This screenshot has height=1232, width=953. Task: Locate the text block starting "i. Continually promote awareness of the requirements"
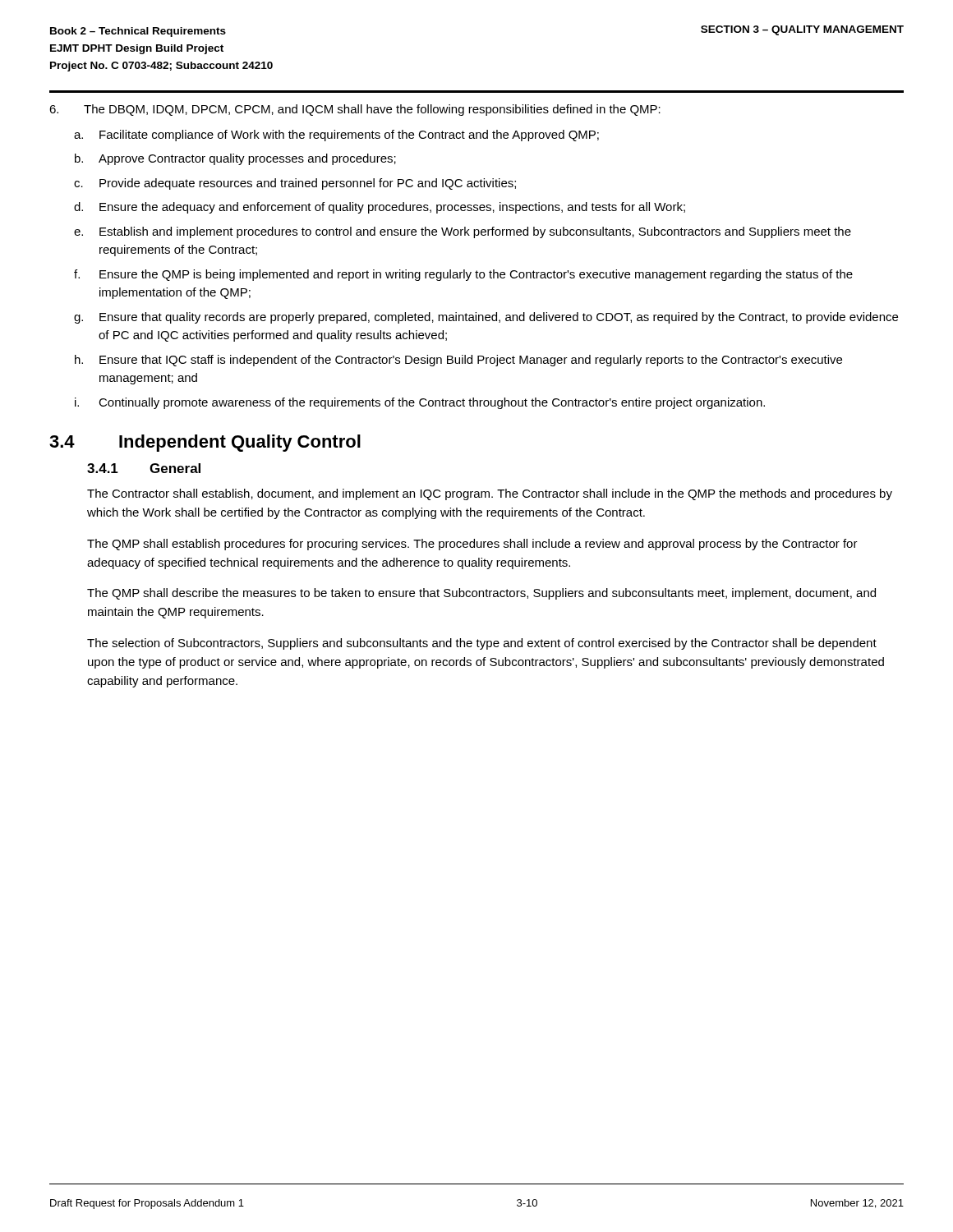click(x=489, y=402)
